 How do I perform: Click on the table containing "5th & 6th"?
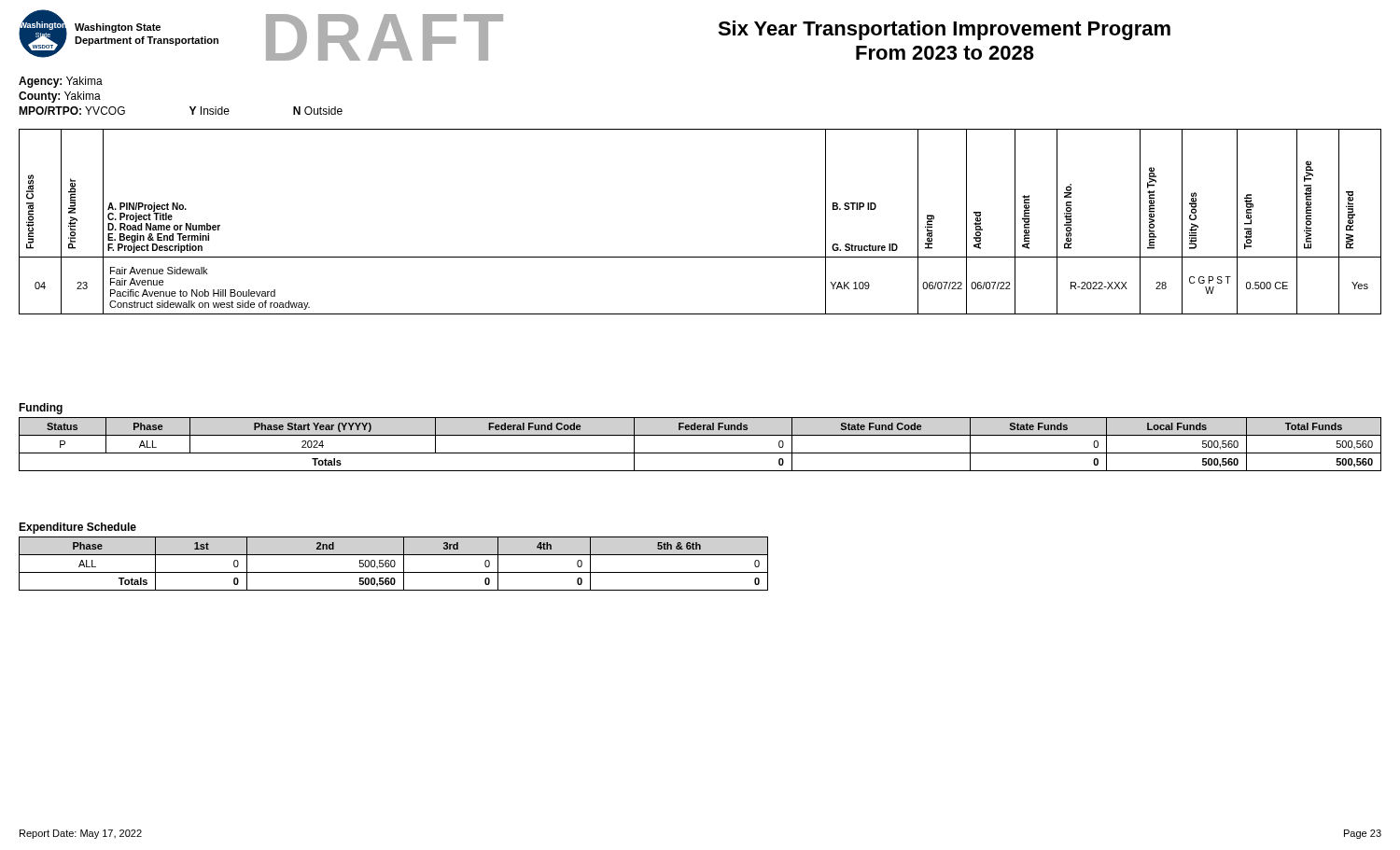tap(700, 556)
